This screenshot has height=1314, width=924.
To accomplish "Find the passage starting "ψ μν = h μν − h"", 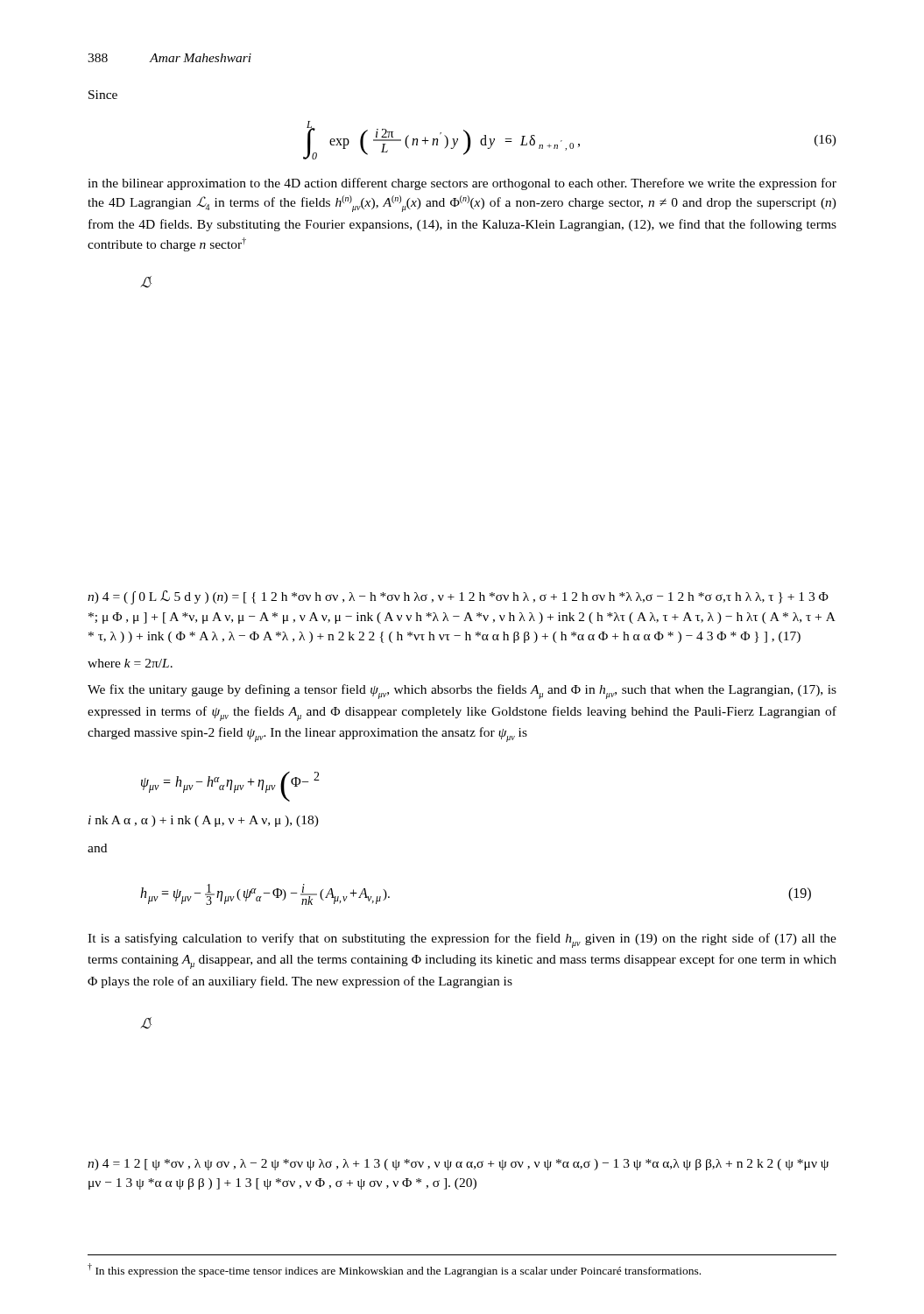I will coord(230,787).
